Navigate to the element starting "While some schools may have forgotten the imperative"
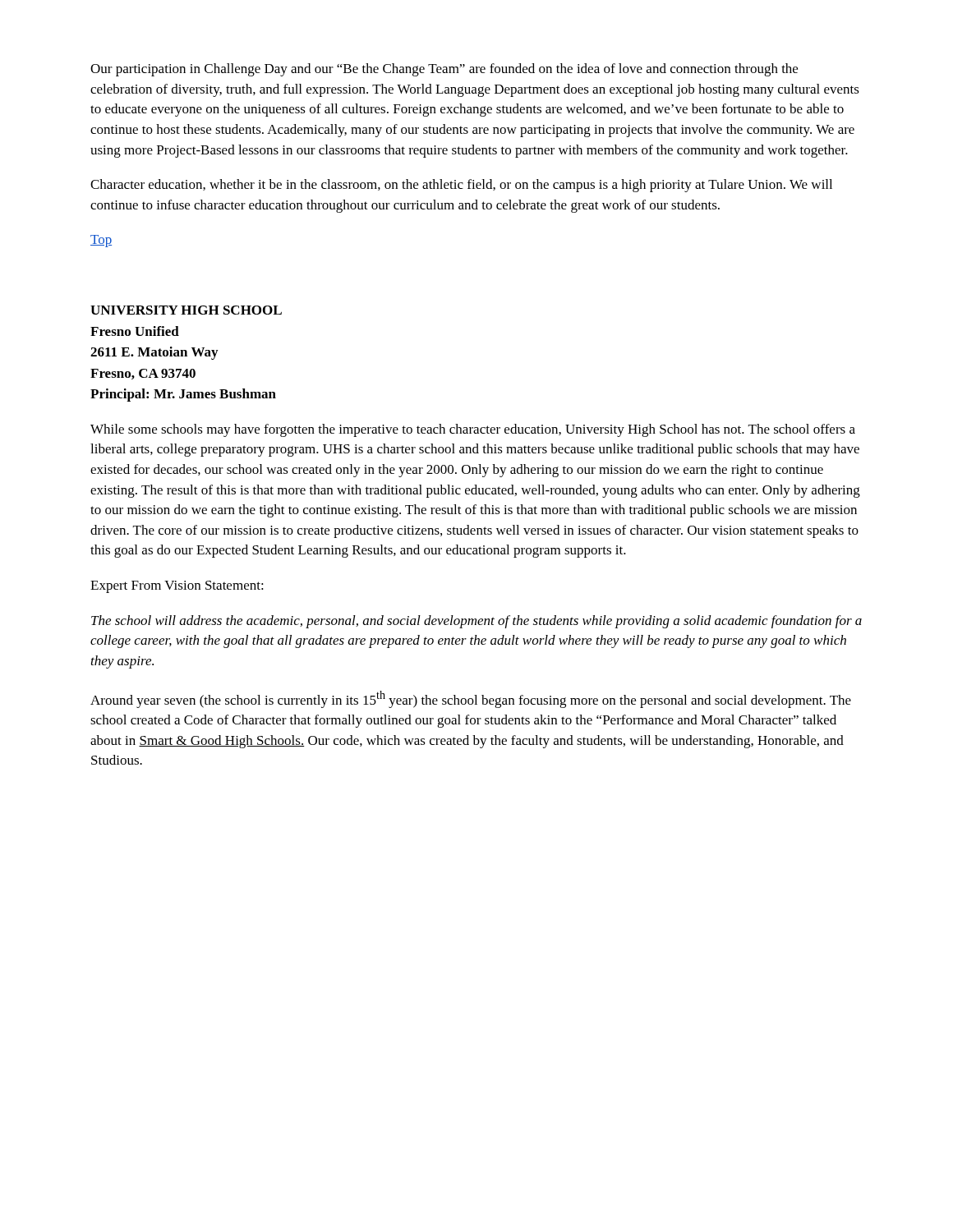953x1232 pixels. pyautogui.click(x=476, y=490)
